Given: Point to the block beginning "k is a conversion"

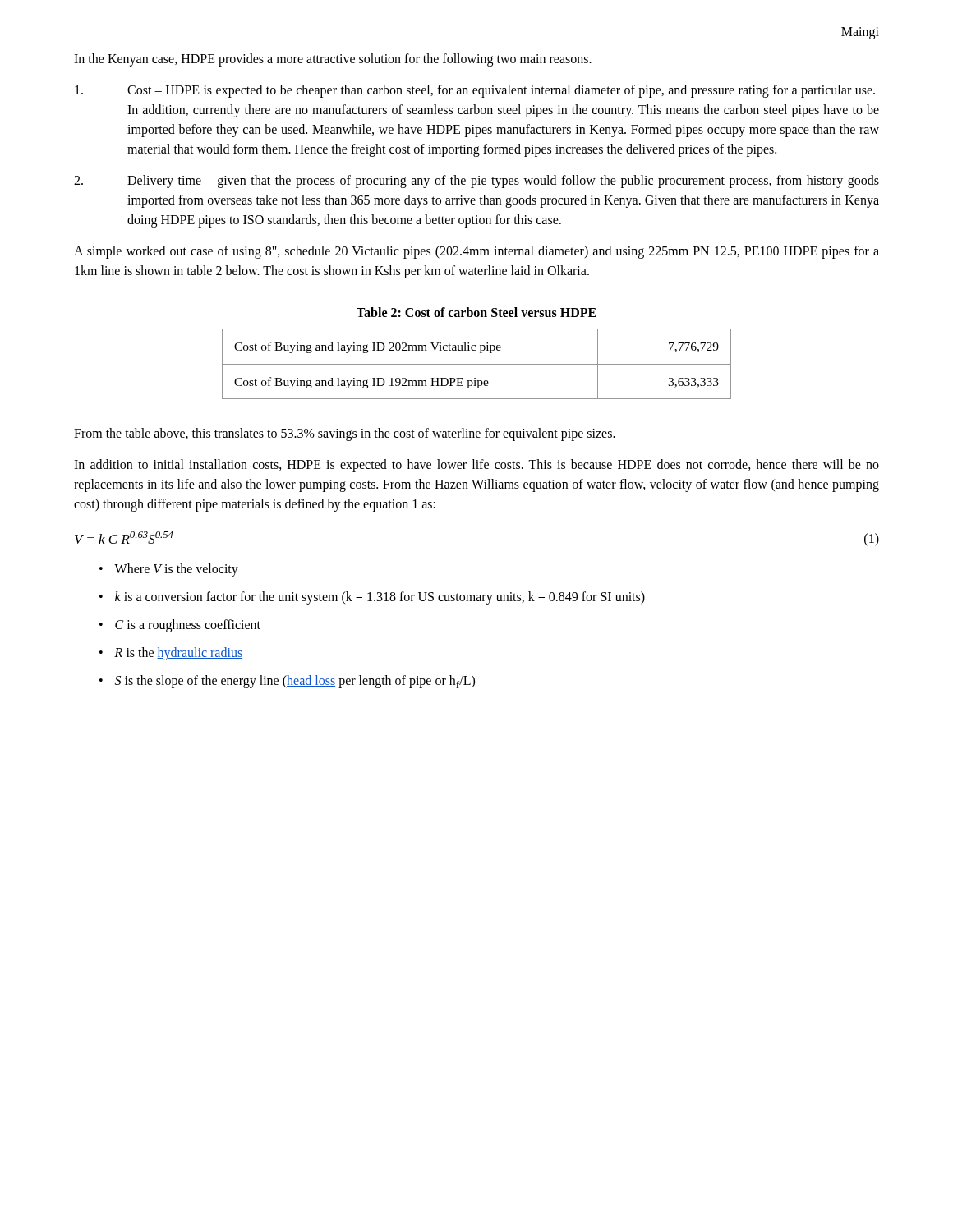Looking at the screenshot, I should pos(497,597).
